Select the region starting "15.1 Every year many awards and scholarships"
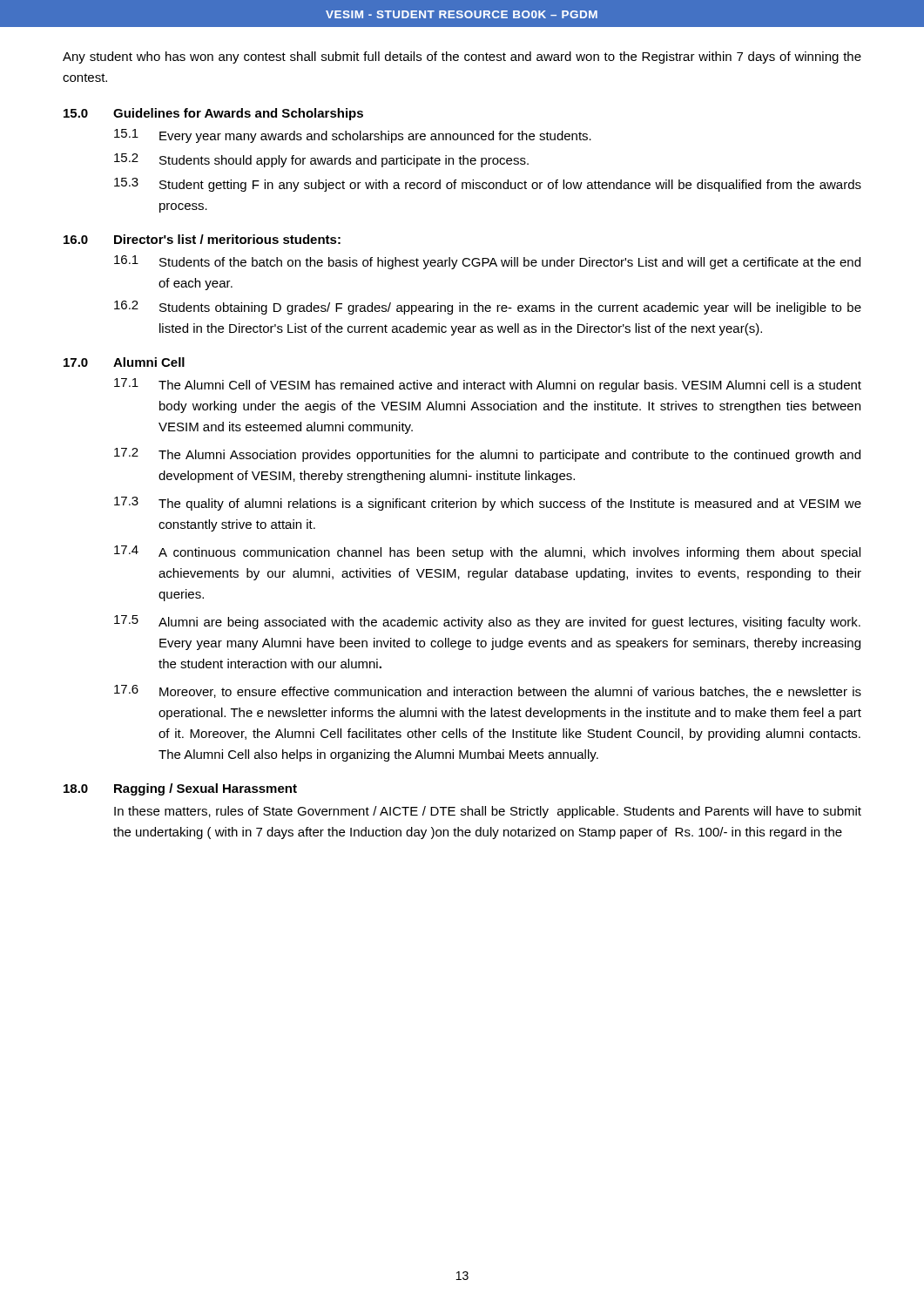The width and height of the screenshot is (924, 1307). point(487,136)
